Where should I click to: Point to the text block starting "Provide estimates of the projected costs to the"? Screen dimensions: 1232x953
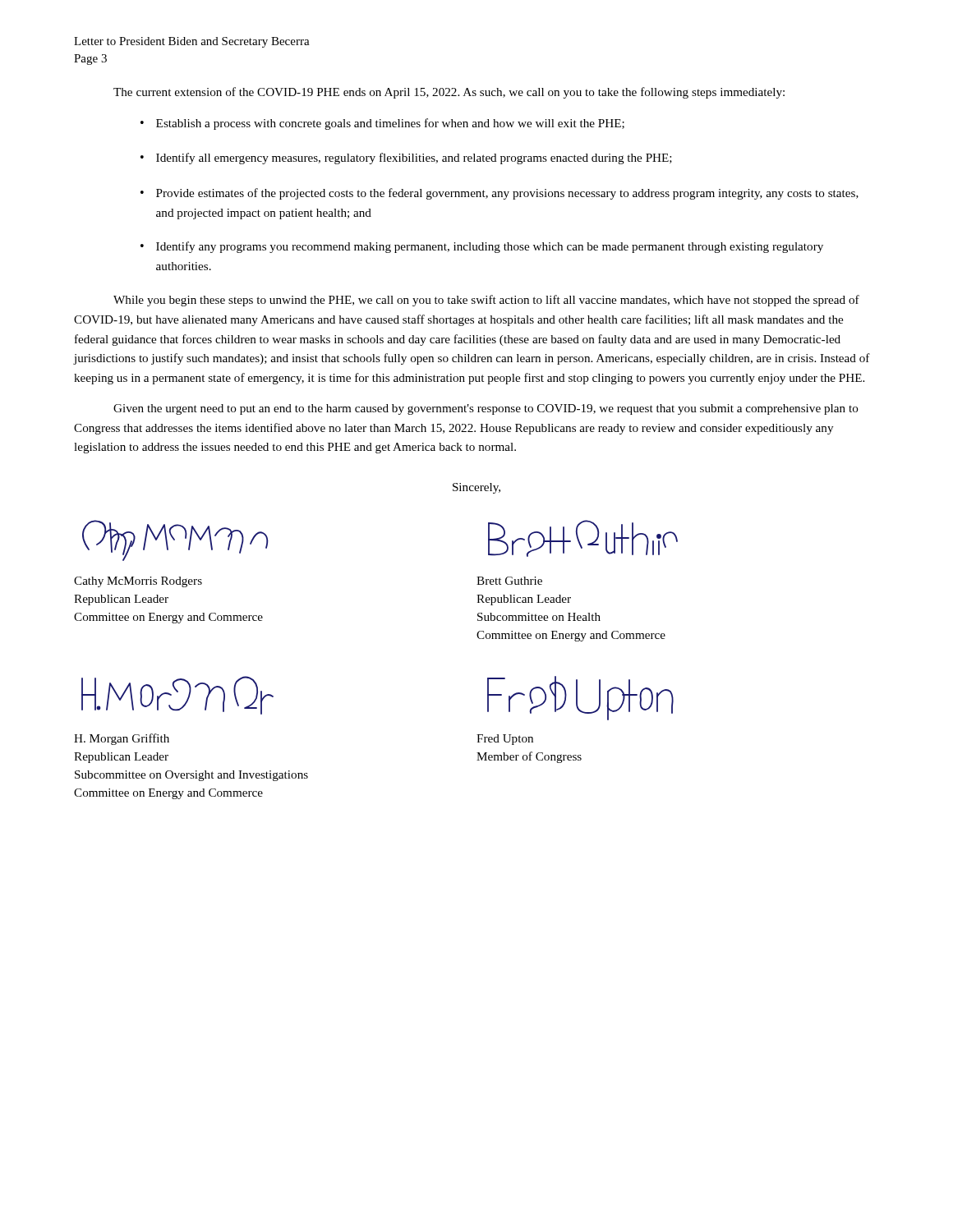point(507,202)
